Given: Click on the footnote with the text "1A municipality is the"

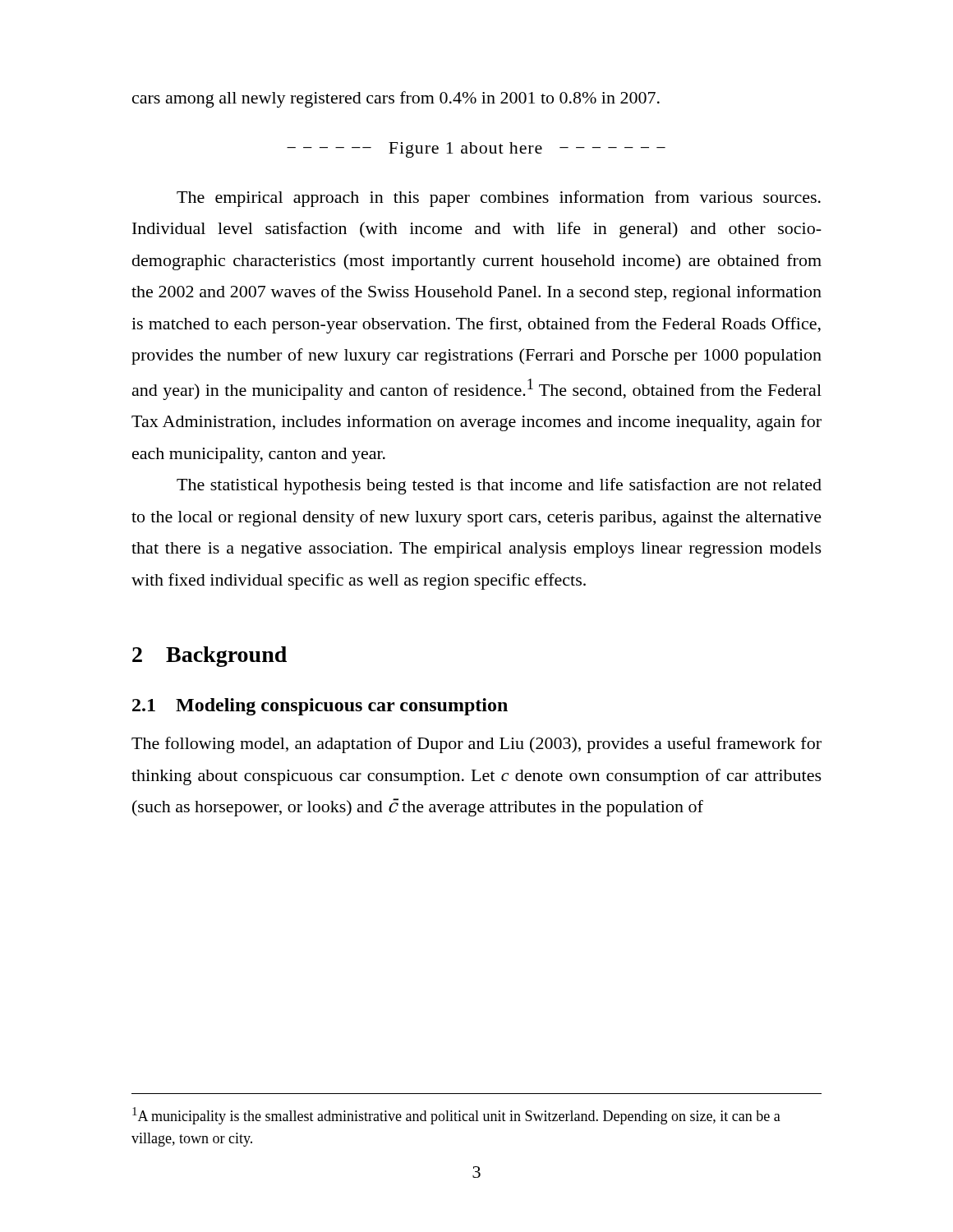Looking at the screenshot, I should coord(456,1126).
